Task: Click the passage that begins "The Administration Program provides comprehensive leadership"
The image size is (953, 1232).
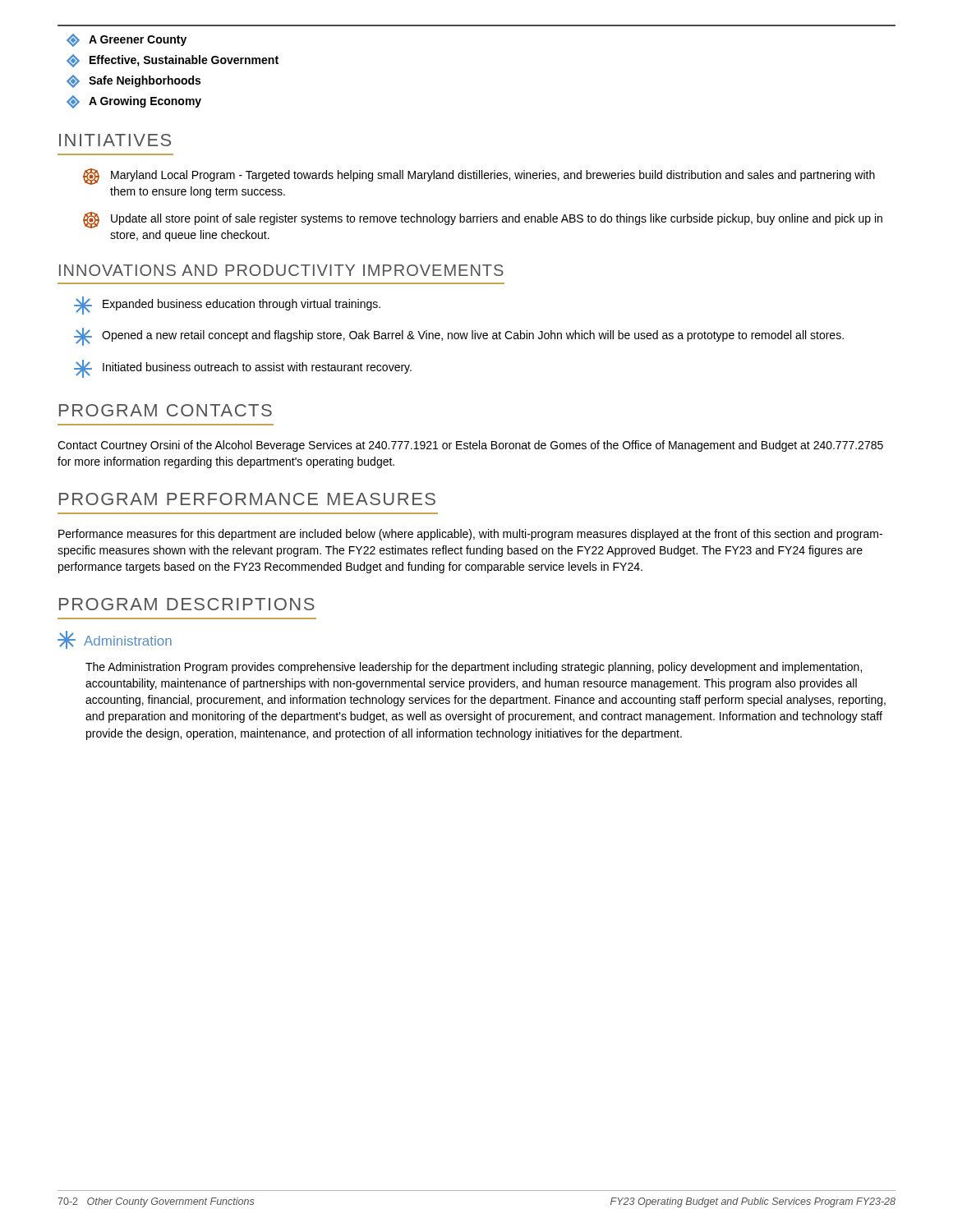Action: [486, 700]
